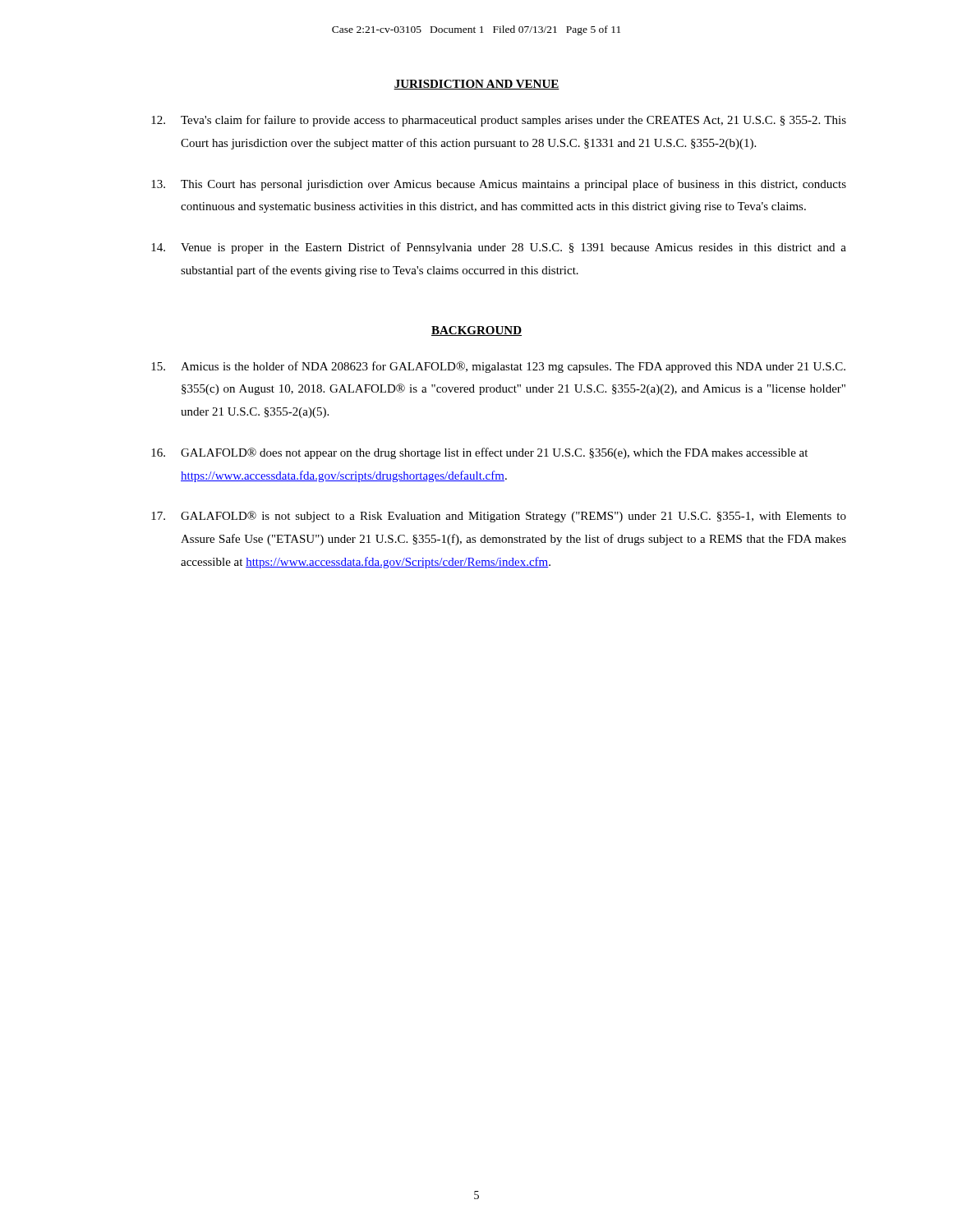Click the passage that begins "Teva's claim for failure to provide access to"
Image resolution: width=953 pixels, height=1232 pixels.
[476, 132]
